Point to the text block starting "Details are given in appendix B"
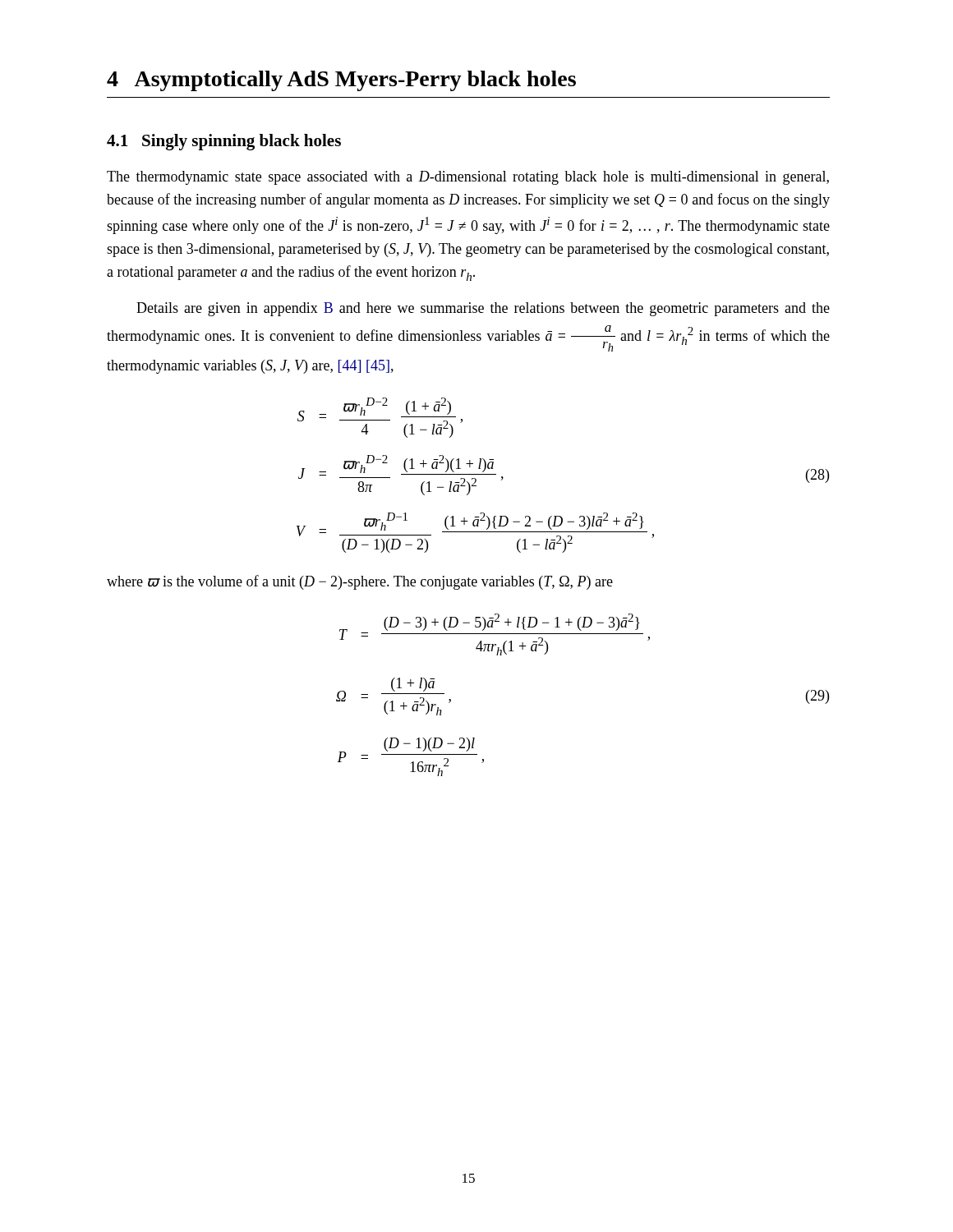 [468, 337]
